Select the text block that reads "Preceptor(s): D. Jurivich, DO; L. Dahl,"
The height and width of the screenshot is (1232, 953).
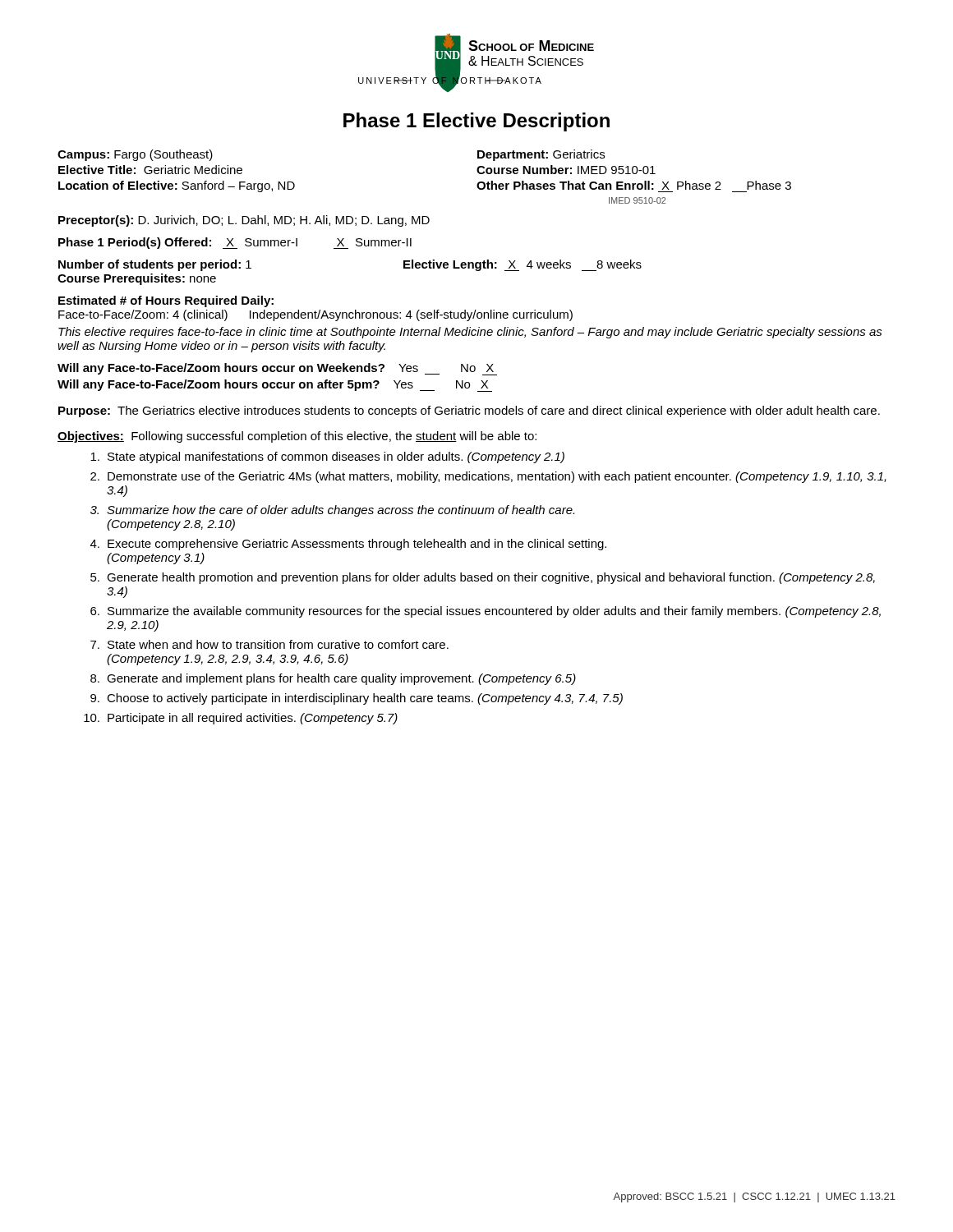244,220
